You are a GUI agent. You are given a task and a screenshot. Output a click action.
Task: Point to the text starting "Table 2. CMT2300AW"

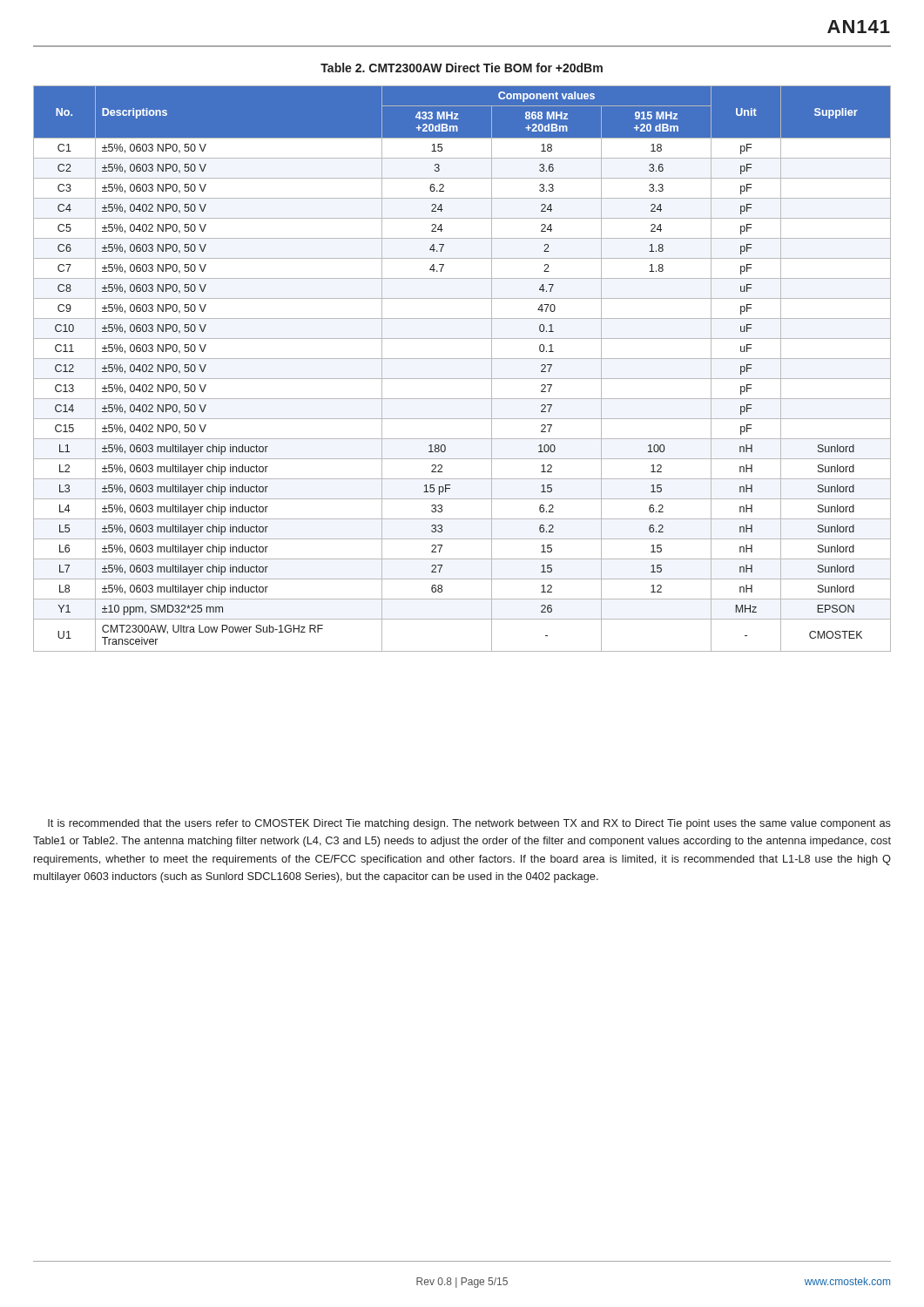click(x=462, y=68)
